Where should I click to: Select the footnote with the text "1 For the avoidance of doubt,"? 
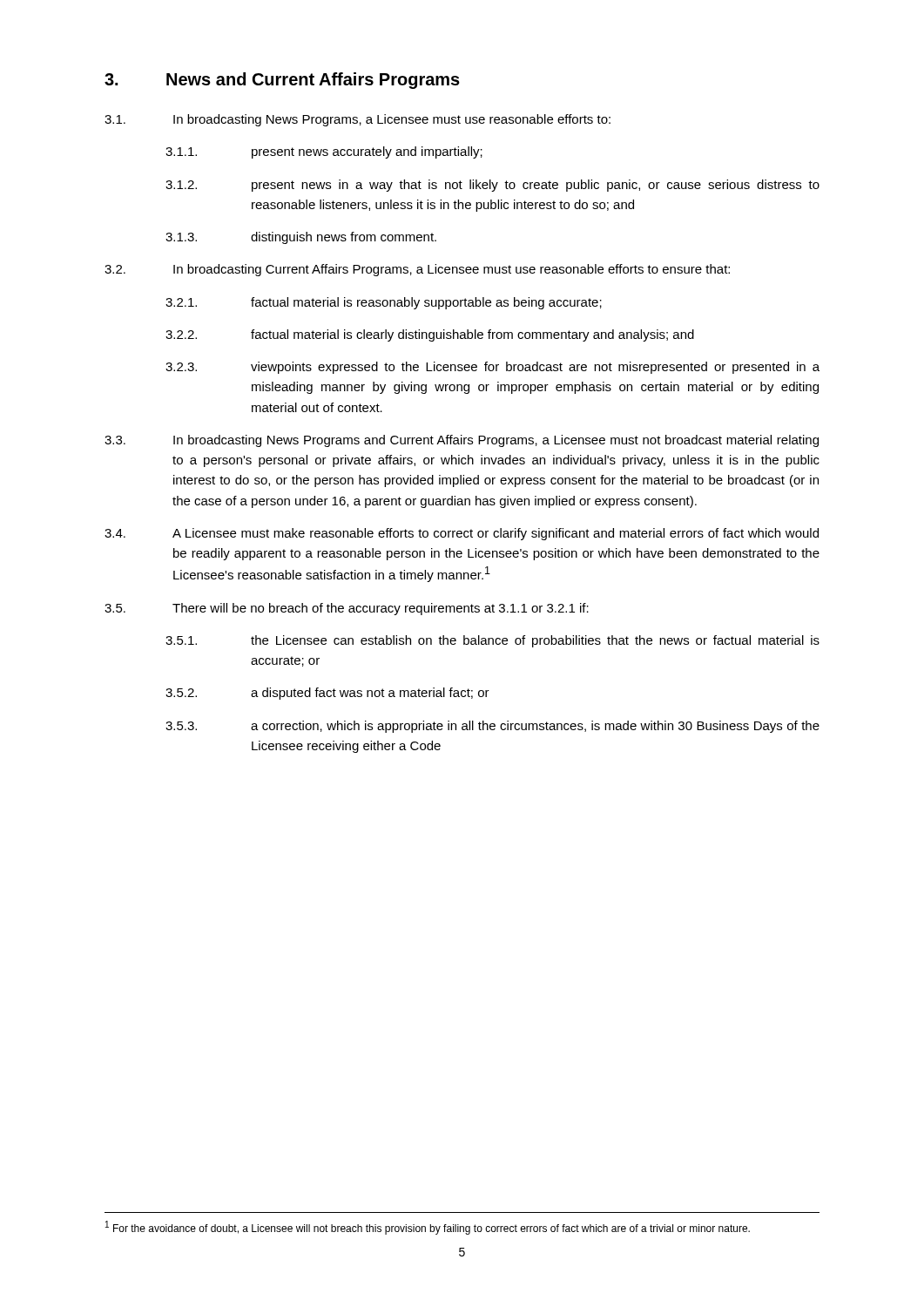[x=428, y=1227]
